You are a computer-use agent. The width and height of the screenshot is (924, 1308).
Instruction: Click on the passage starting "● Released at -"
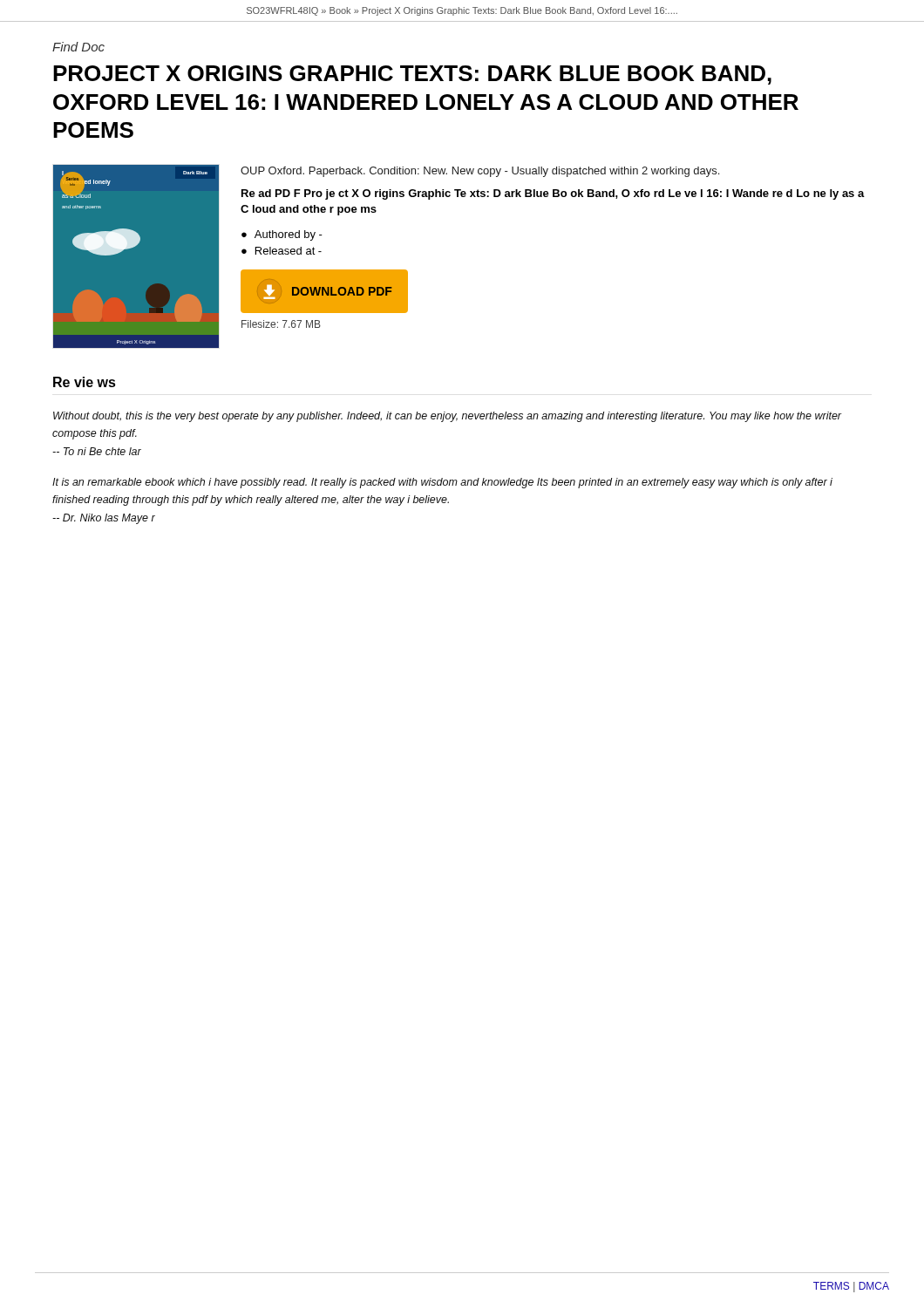point(281,251)
